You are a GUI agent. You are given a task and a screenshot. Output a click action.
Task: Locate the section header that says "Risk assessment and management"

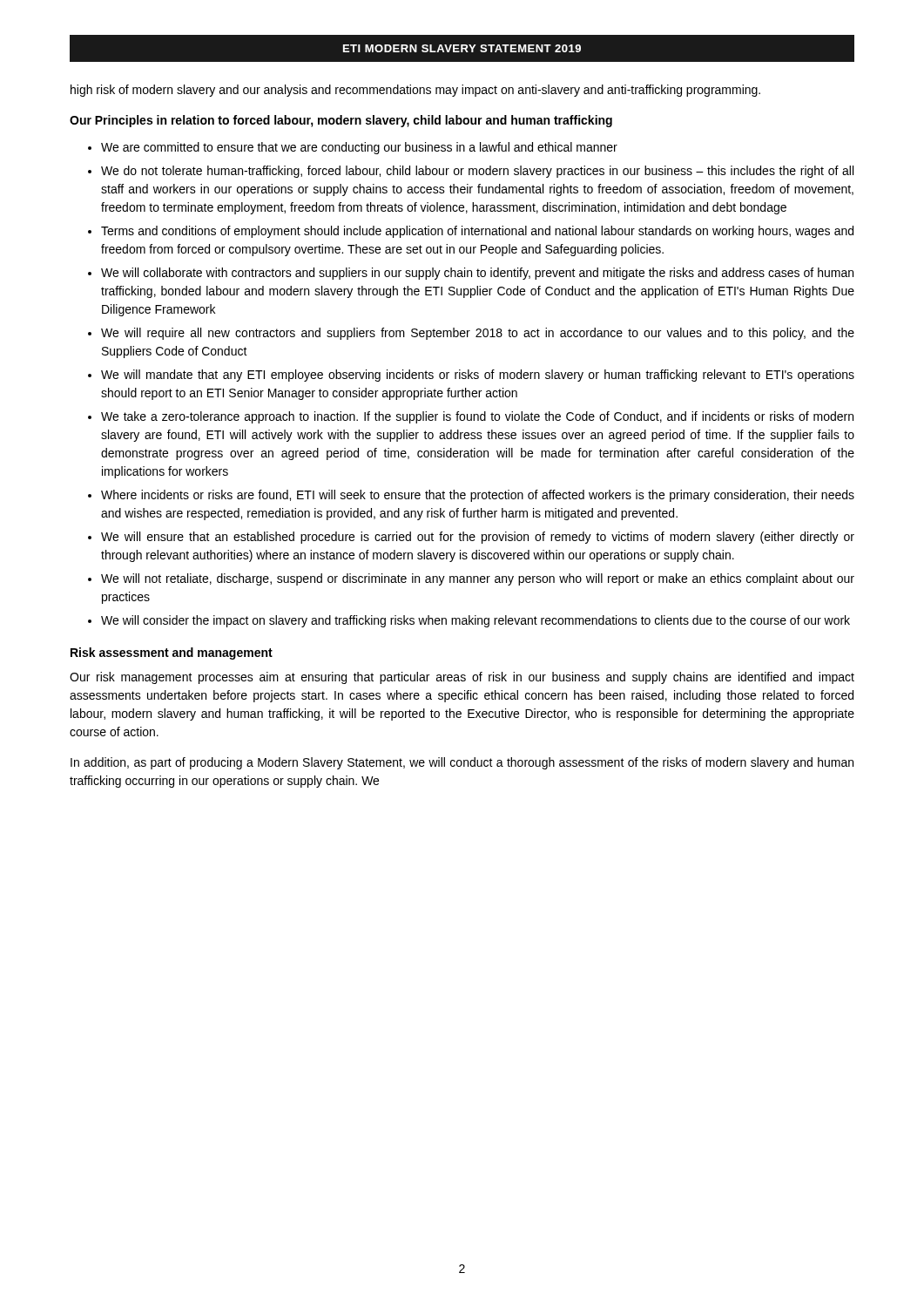coord(172,654)
